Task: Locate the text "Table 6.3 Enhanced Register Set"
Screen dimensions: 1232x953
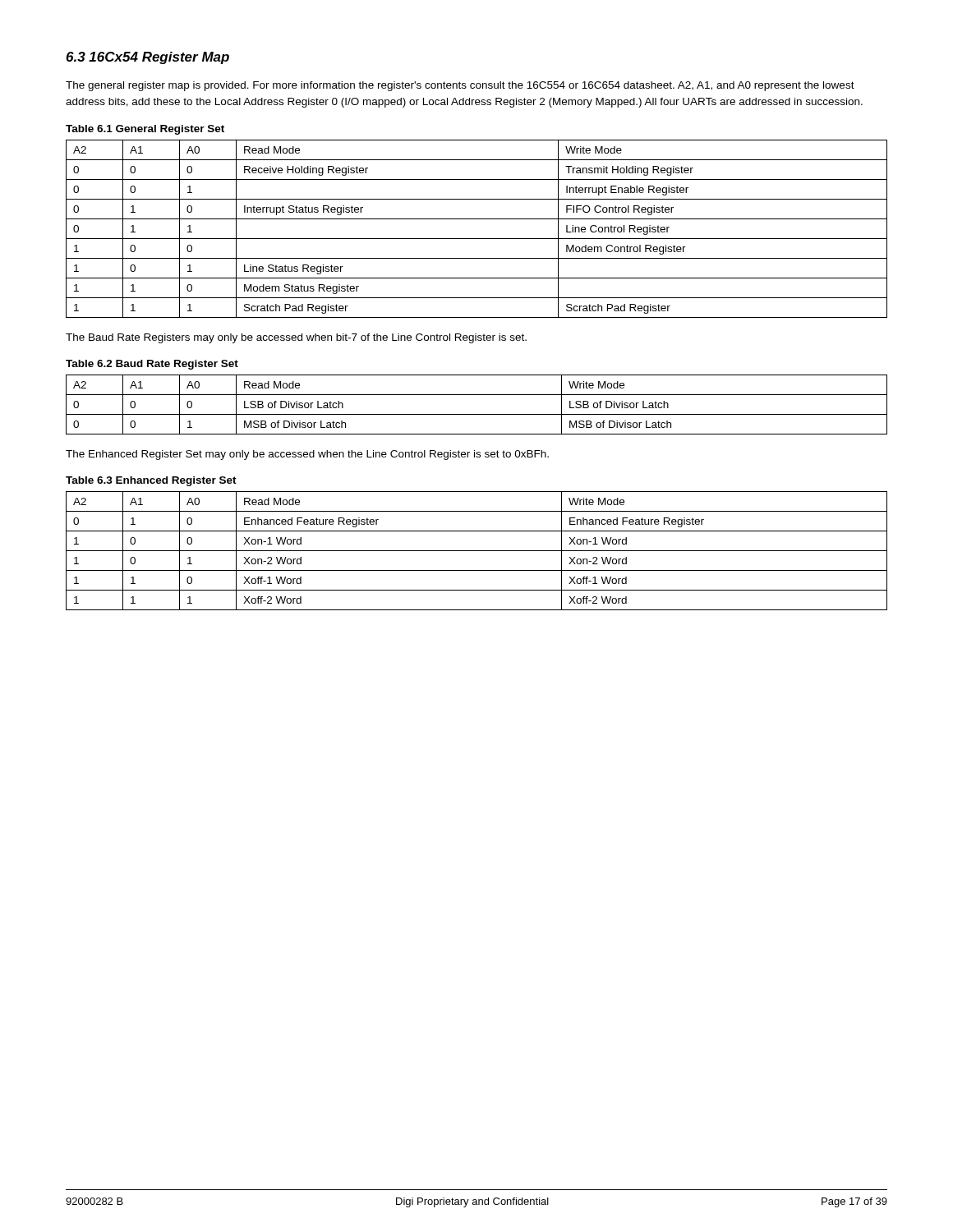Action: (151, 480)
